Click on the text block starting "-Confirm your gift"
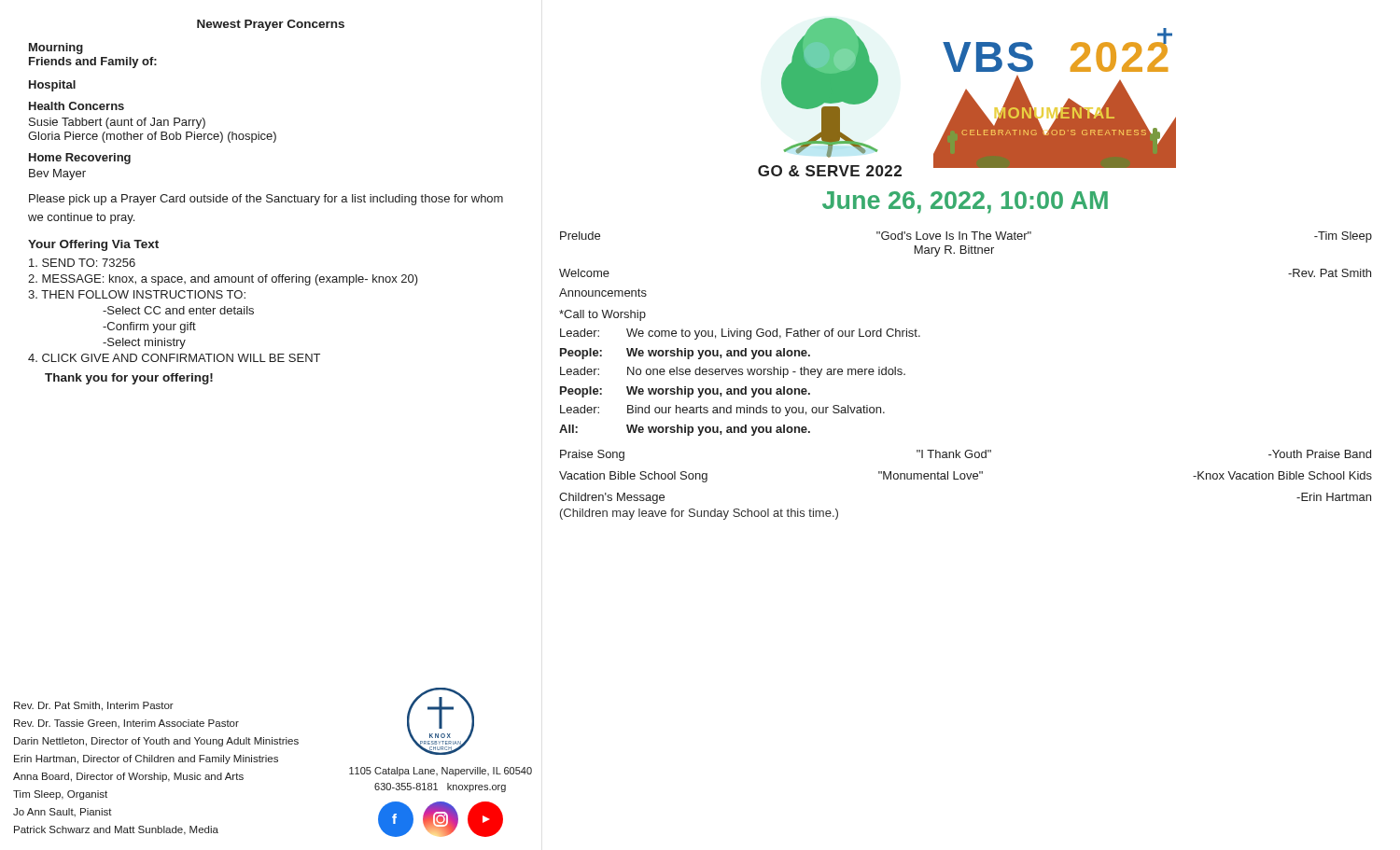 (x=149, y=326)
